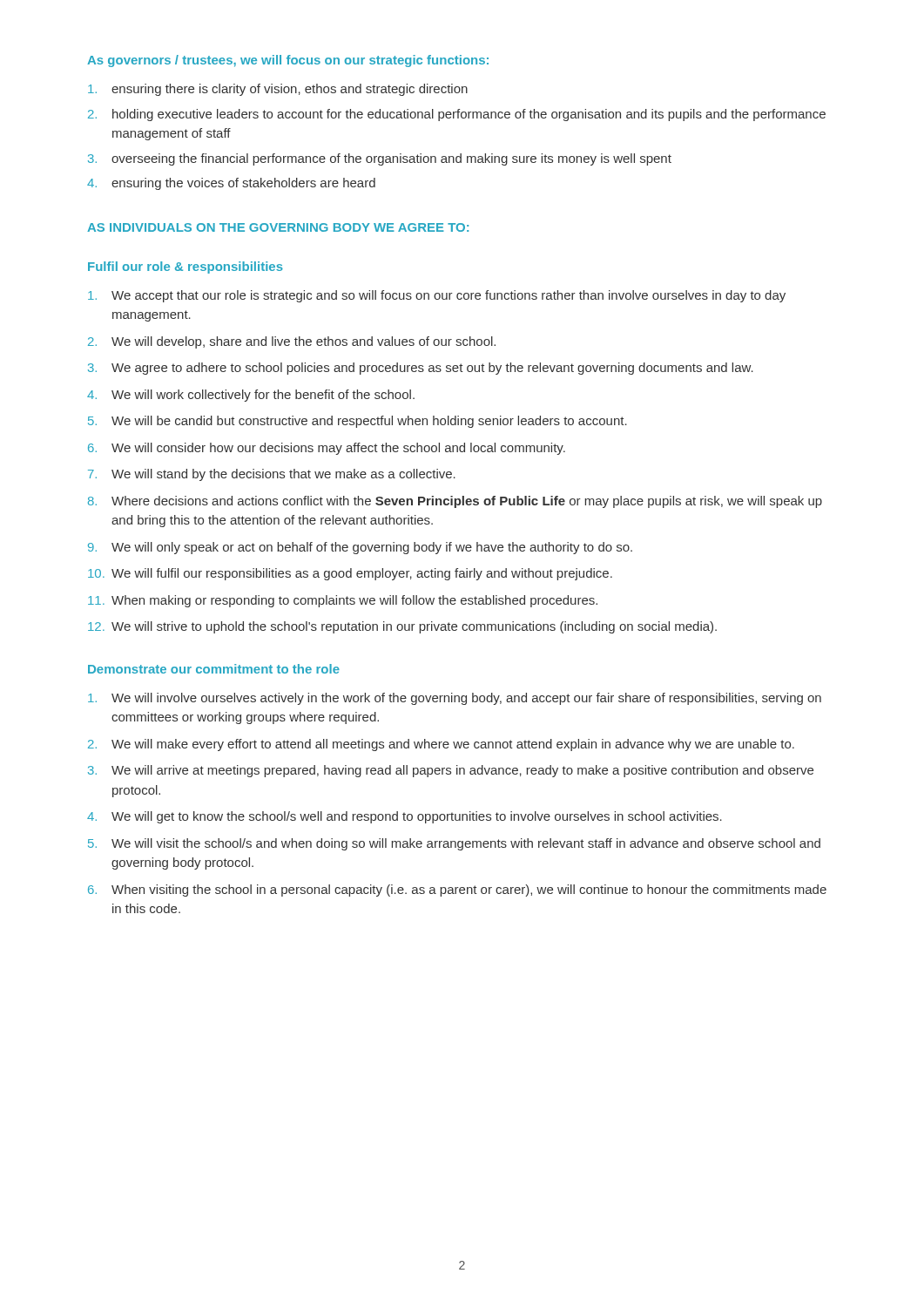
Task: Where is the passage that starts "9.We will only speak or act on"?
Action: coord(462,547)
